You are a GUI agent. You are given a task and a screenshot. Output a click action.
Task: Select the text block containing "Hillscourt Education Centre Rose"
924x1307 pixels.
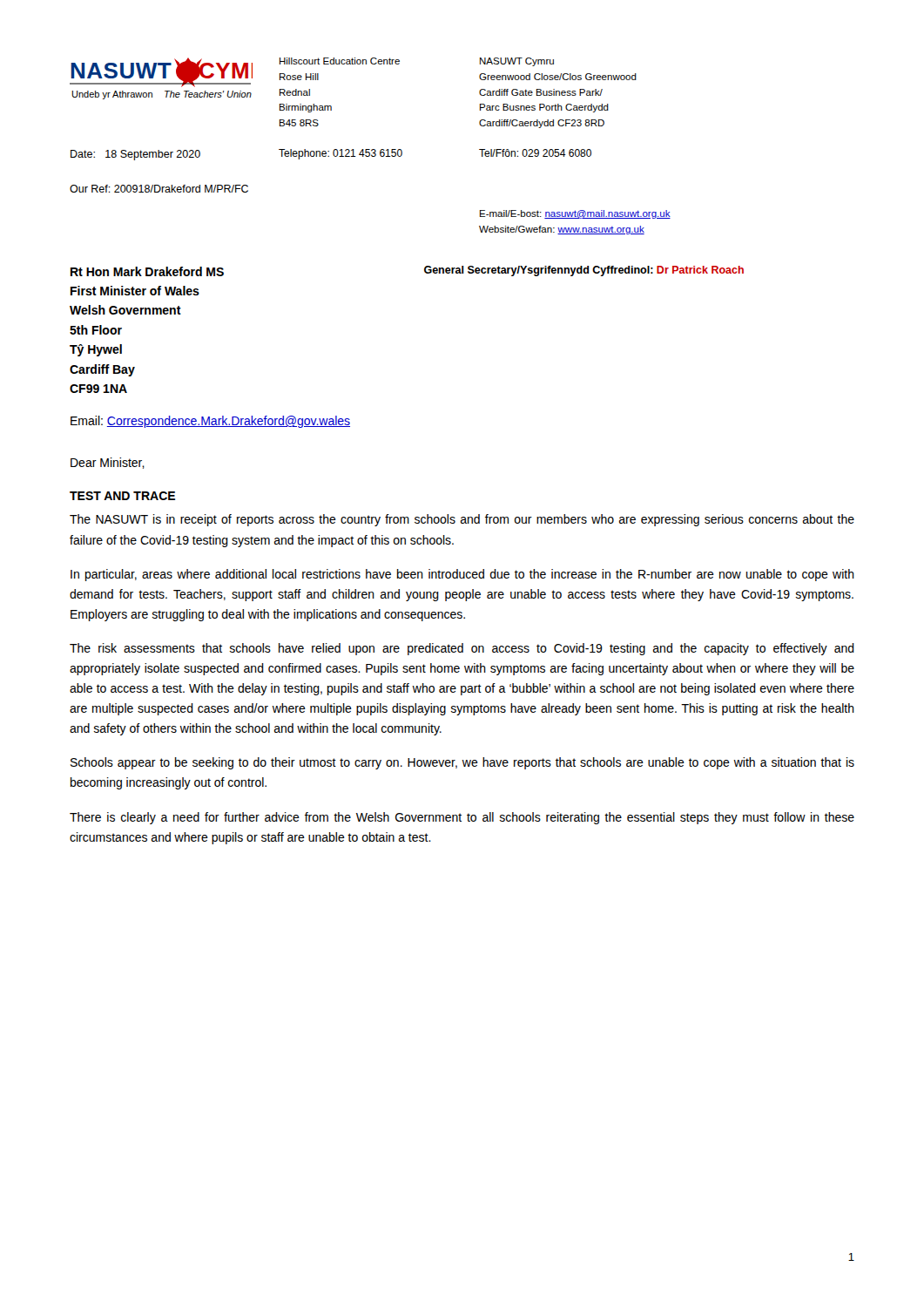[340, 61]
